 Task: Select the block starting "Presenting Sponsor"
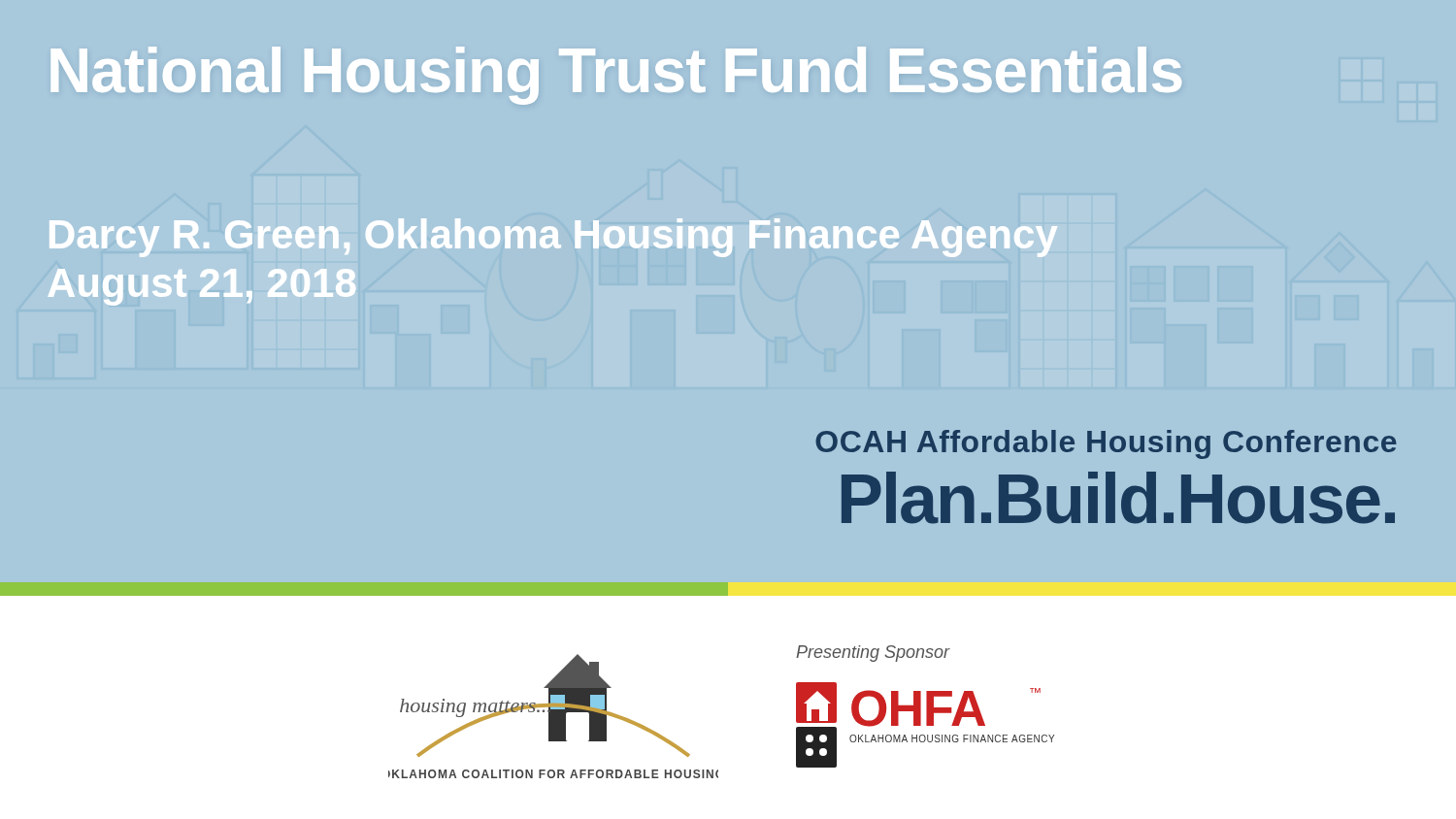click(x=873, y=652)
